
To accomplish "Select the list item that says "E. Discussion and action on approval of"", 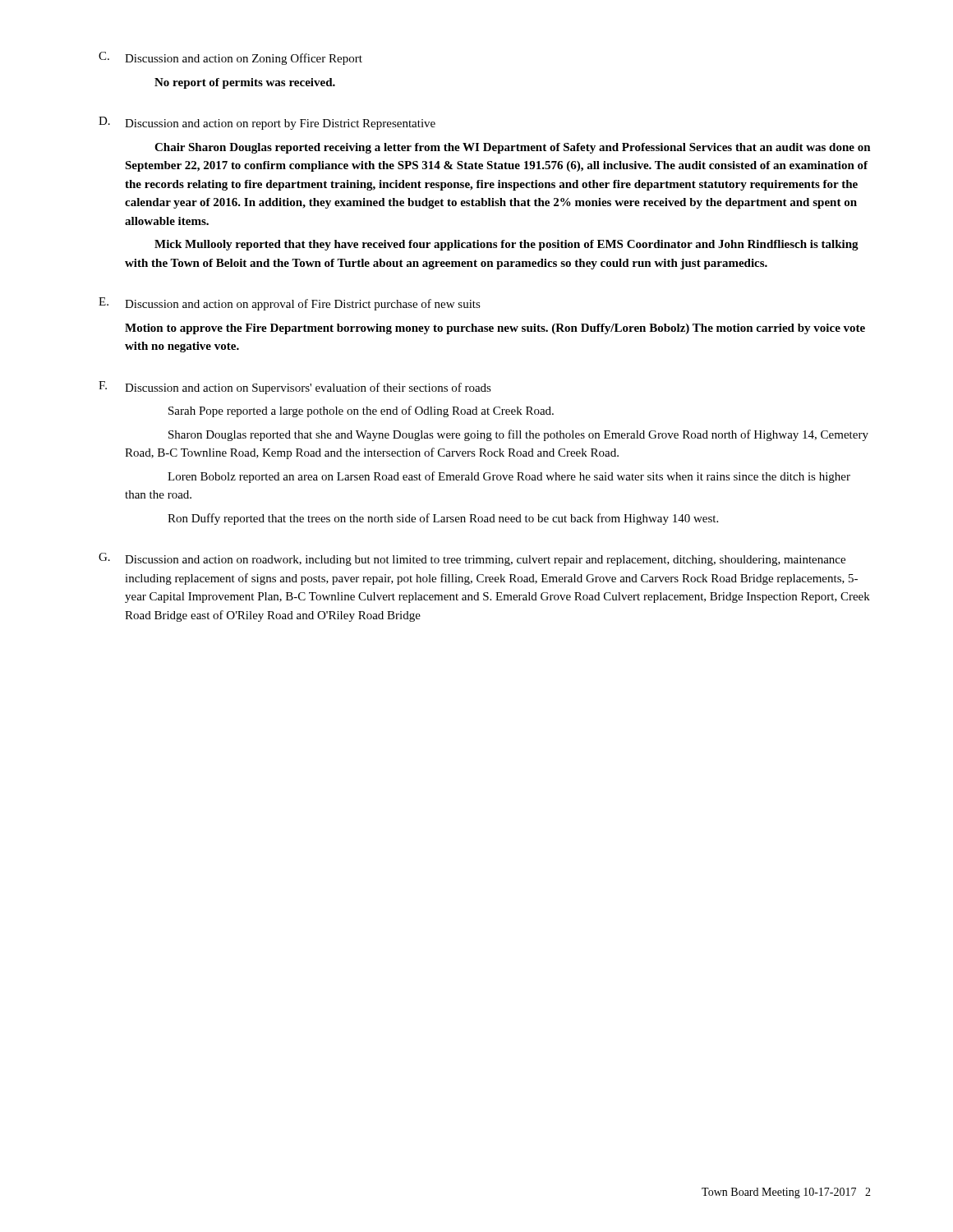I will coord(485,327).
